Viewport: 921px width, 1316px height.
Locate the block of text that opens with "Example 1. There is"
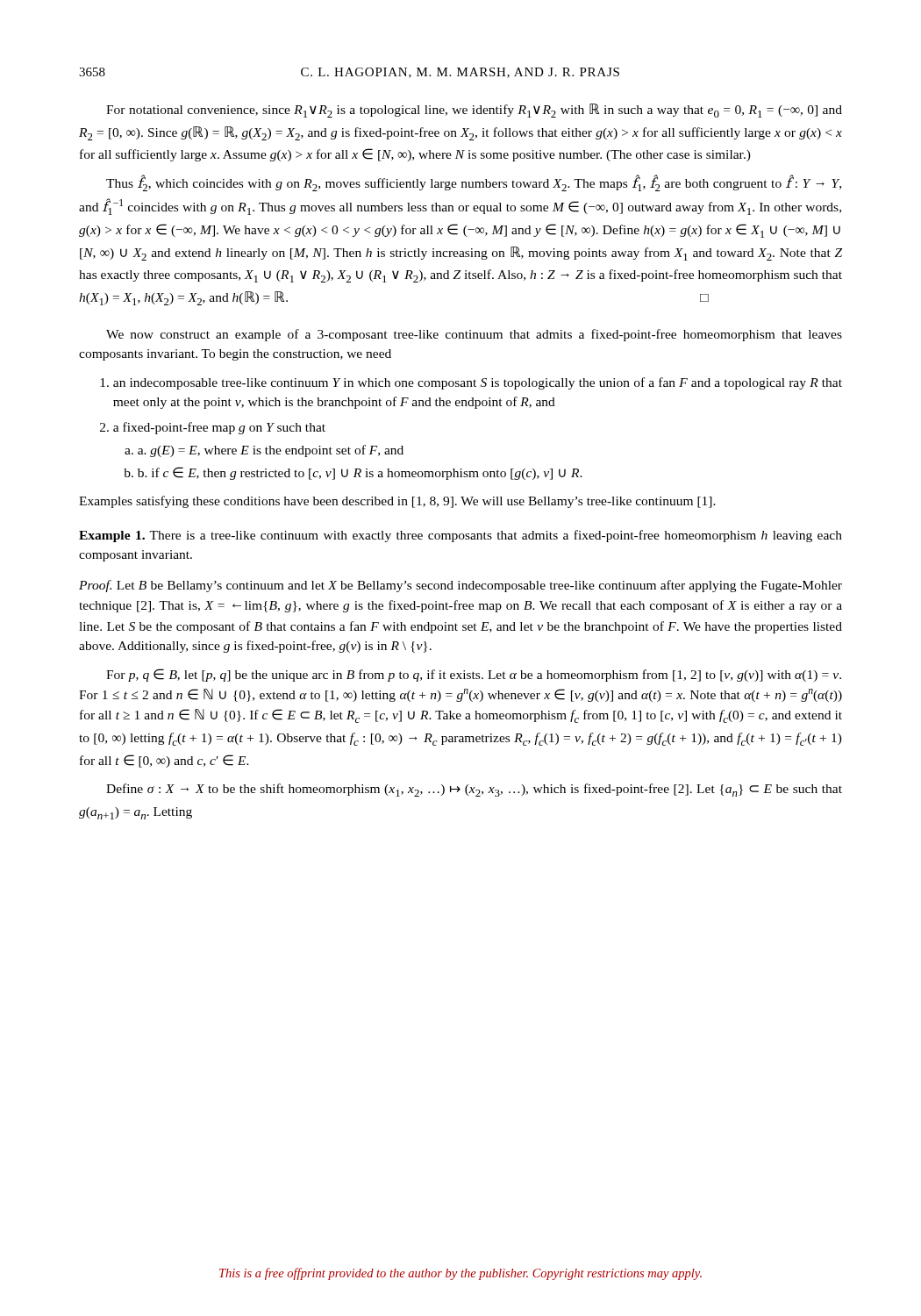click(460, 545)
